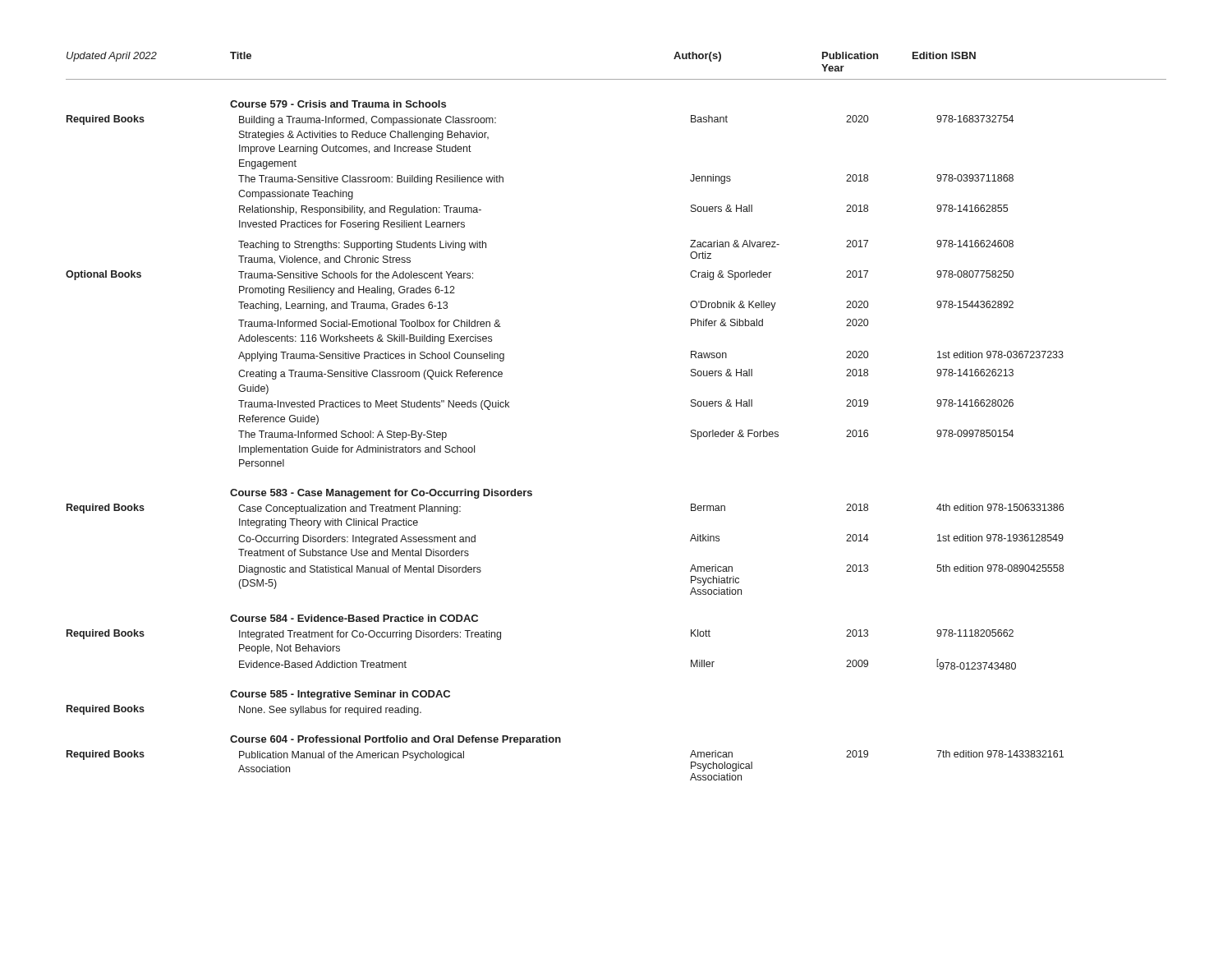The width and height of the screenshot is (1232, 953).
Task: Find the table that mentions "Required Books Building a Trauma-Informed,"
Action: (x=616, y=292)
